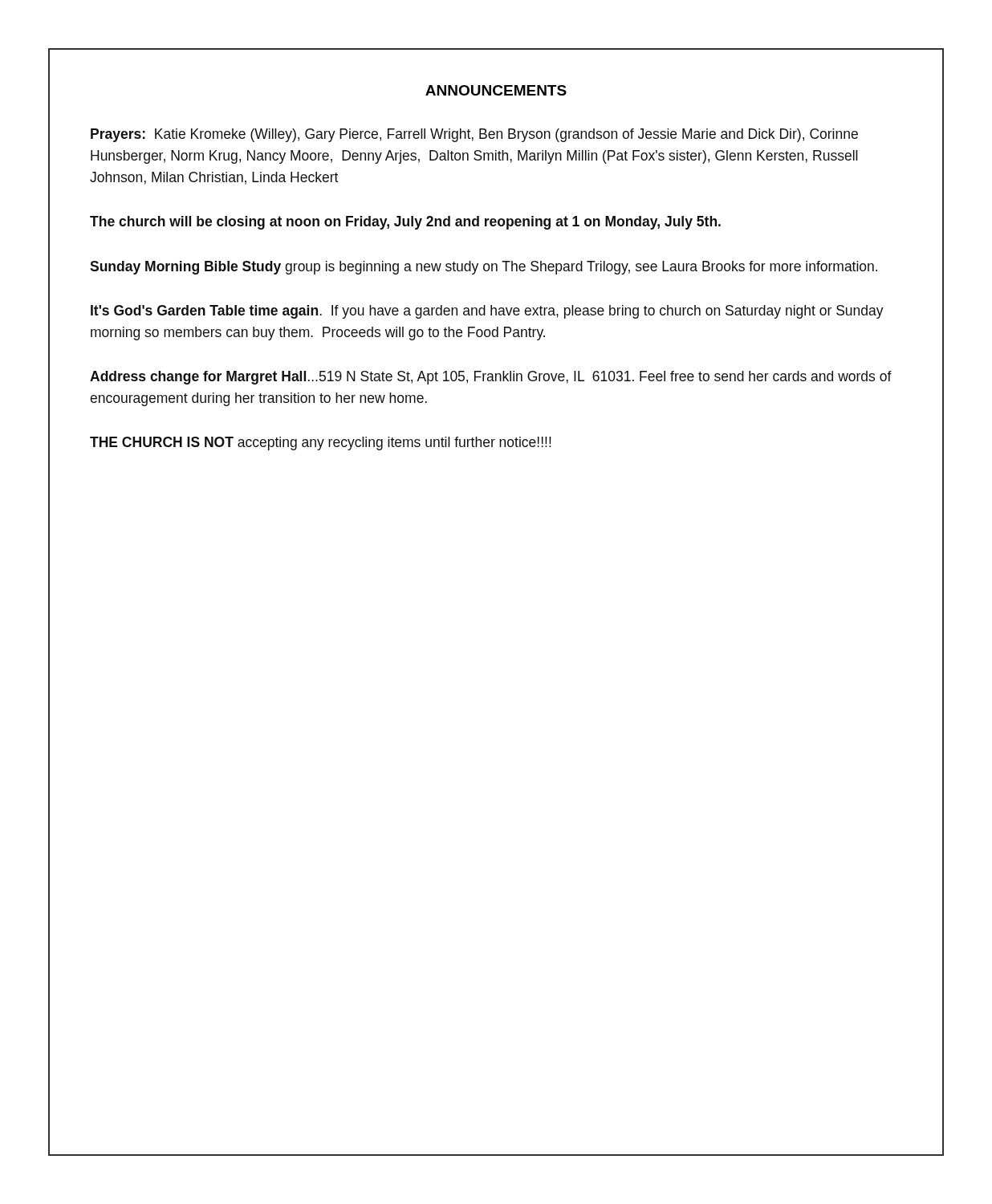
Task: Where is the passage that starts "THE CHURCH IS NOT"?
Action: [x=321, y=442]
